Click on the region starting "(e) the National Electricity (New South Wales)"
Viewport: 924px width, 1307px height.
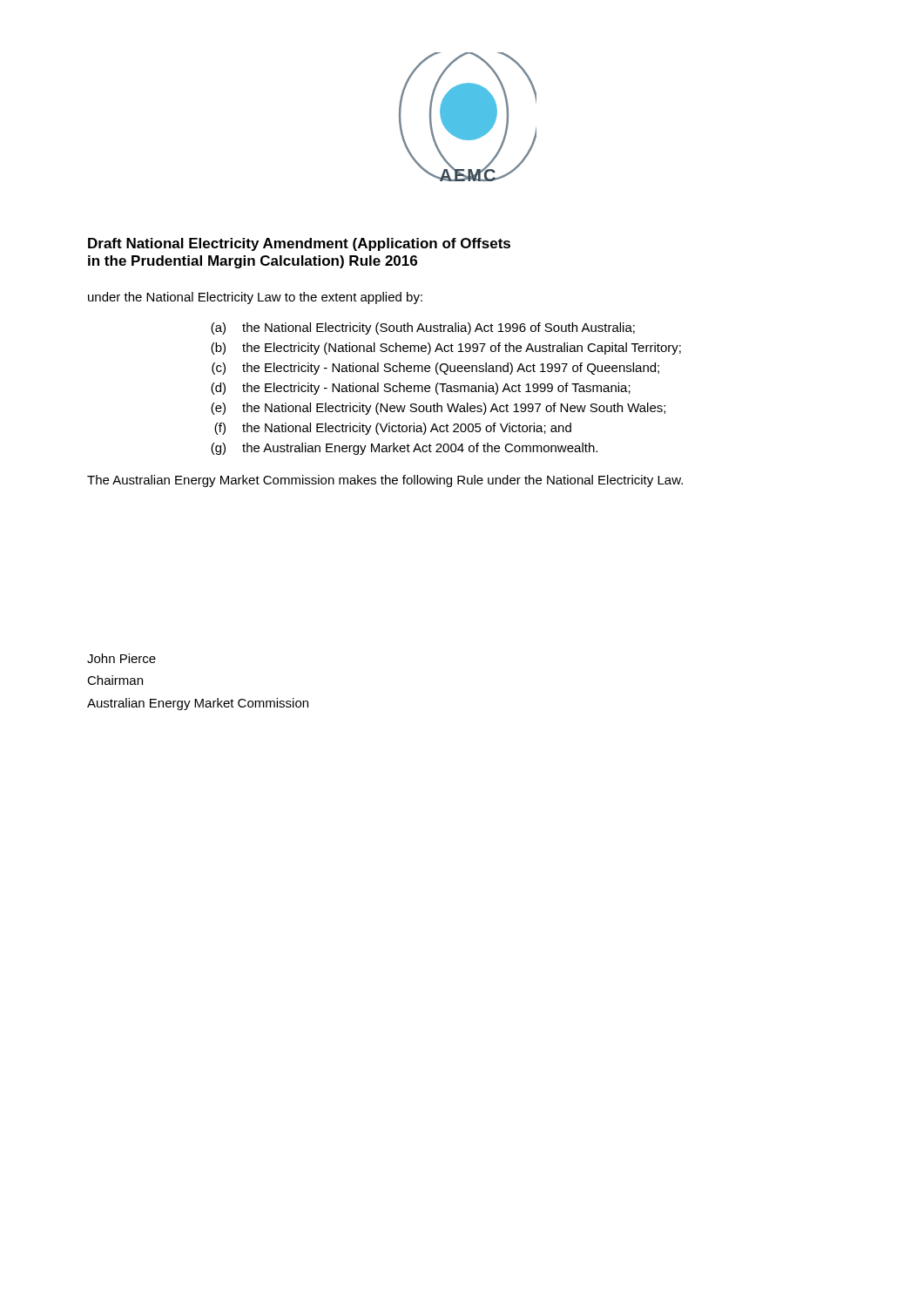pos(506,407)
